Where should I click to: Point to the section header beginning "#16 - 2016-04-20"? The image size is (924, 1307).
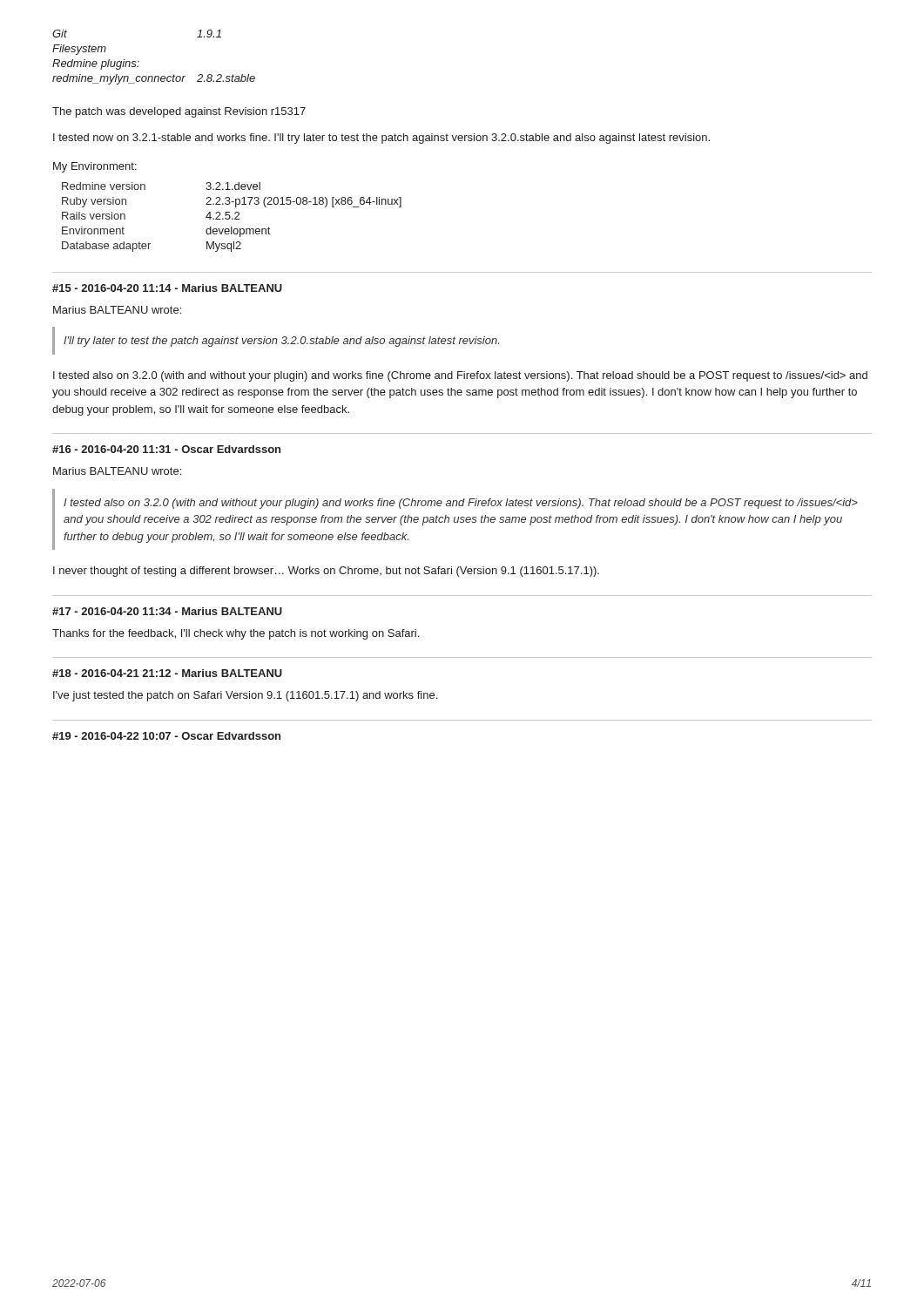tap(167, 449)
